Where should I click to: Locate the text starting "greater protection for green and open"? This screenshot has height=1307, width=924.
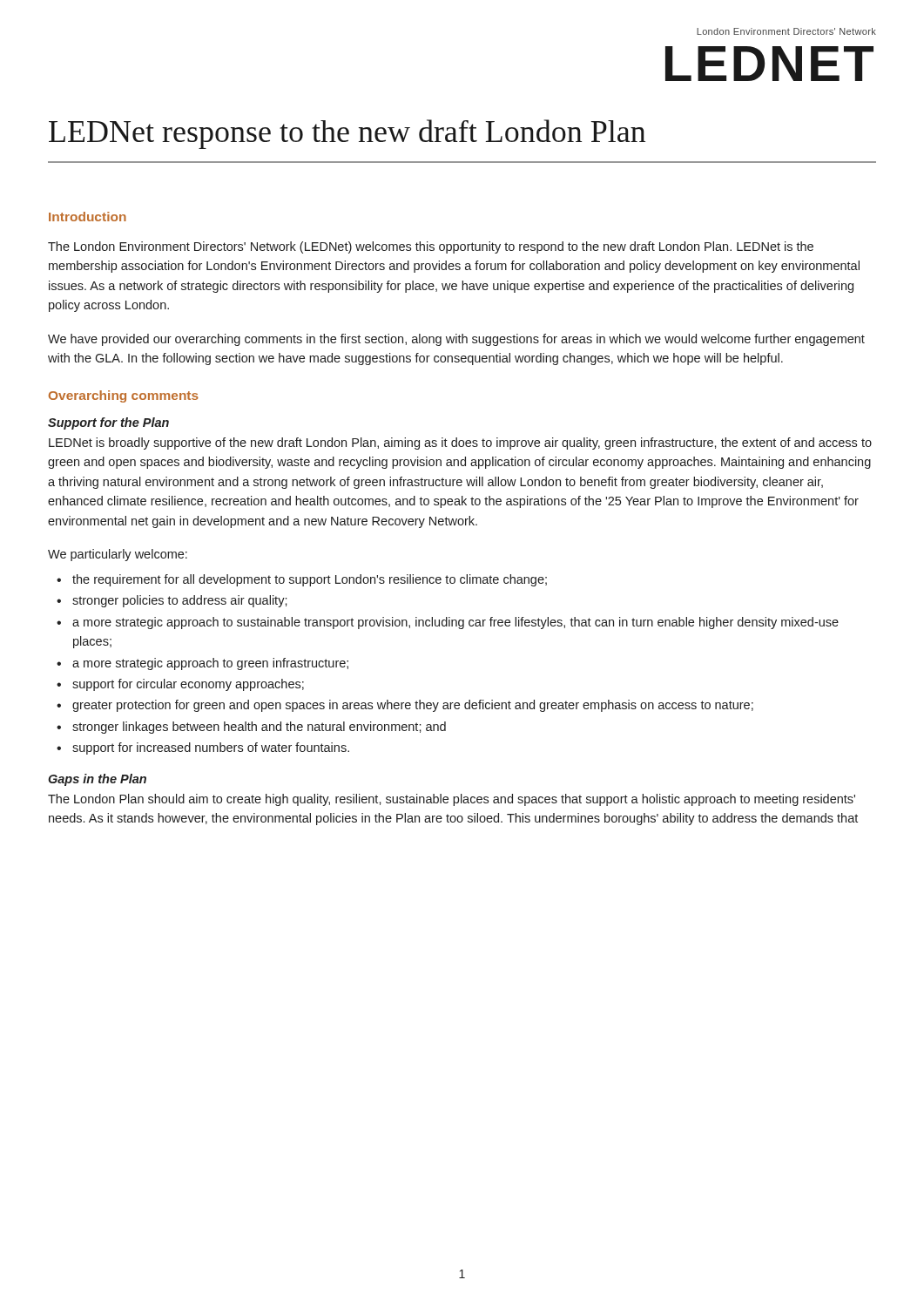(x=413, y=705)
